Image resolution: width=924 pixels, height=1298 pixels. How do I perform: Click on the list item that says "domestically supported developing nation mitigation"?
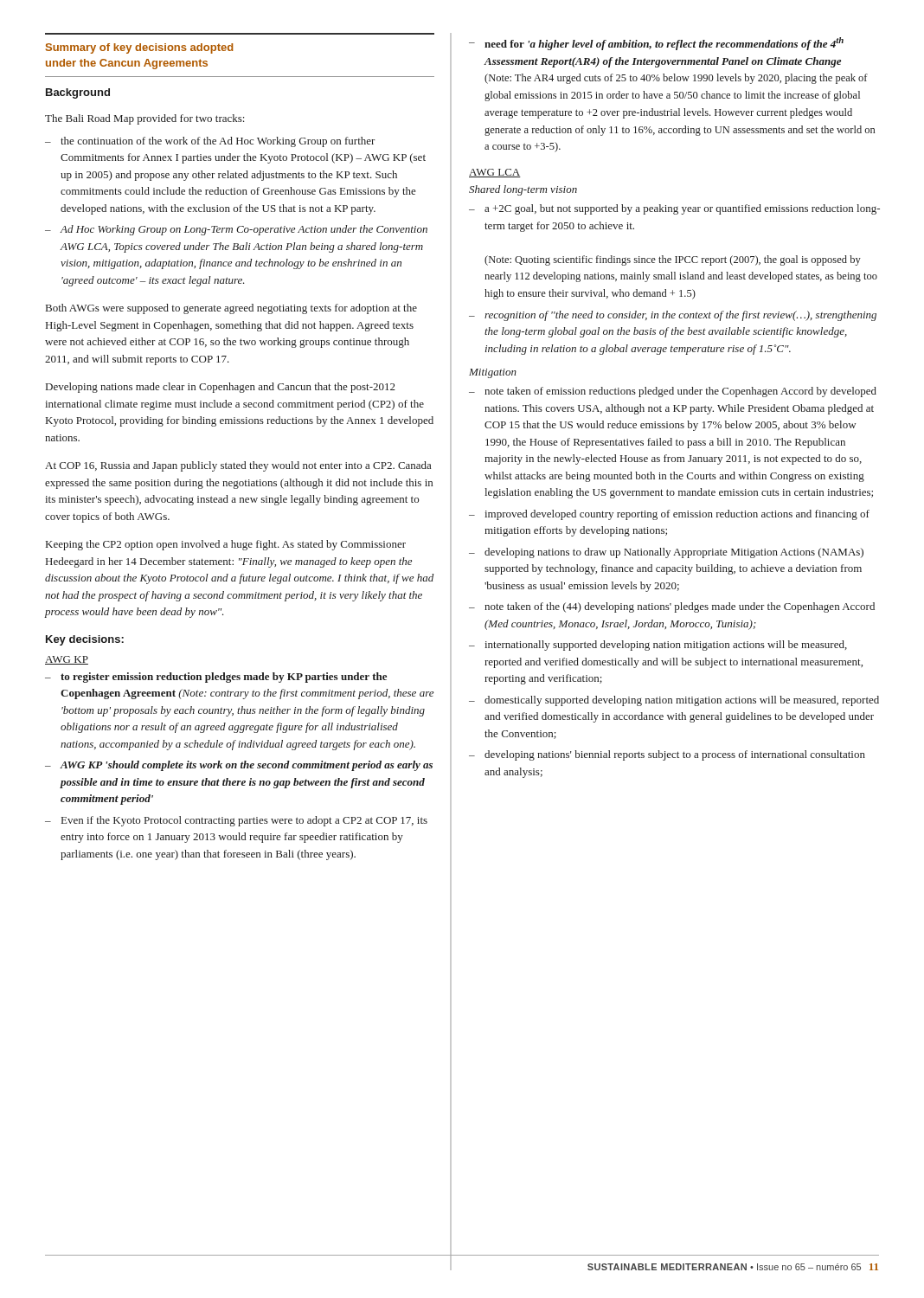coord(676,717)
